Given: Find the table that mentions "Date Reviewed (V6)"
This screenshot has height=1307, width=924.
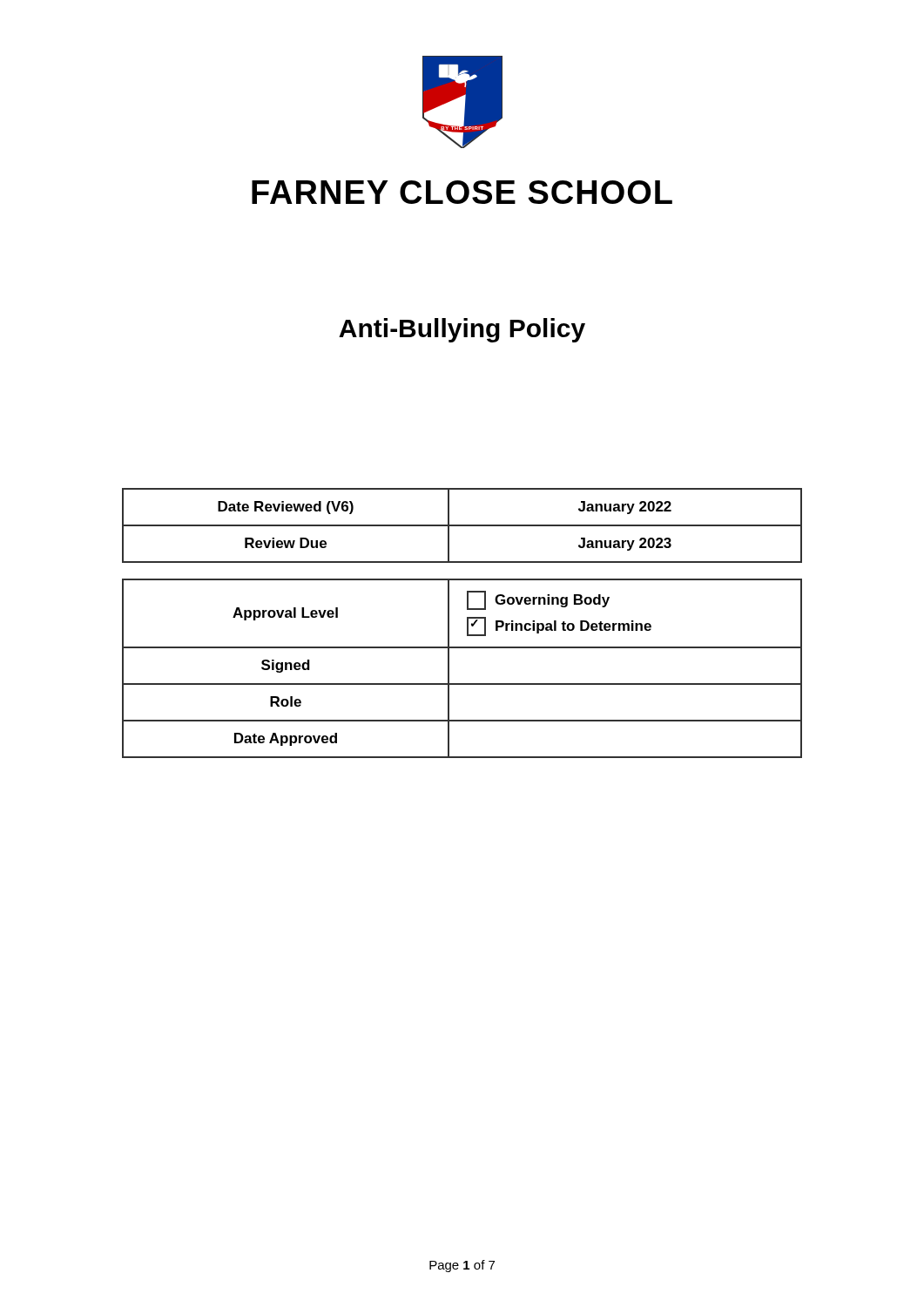Looking at the screenshot, I should click(462, 525).
